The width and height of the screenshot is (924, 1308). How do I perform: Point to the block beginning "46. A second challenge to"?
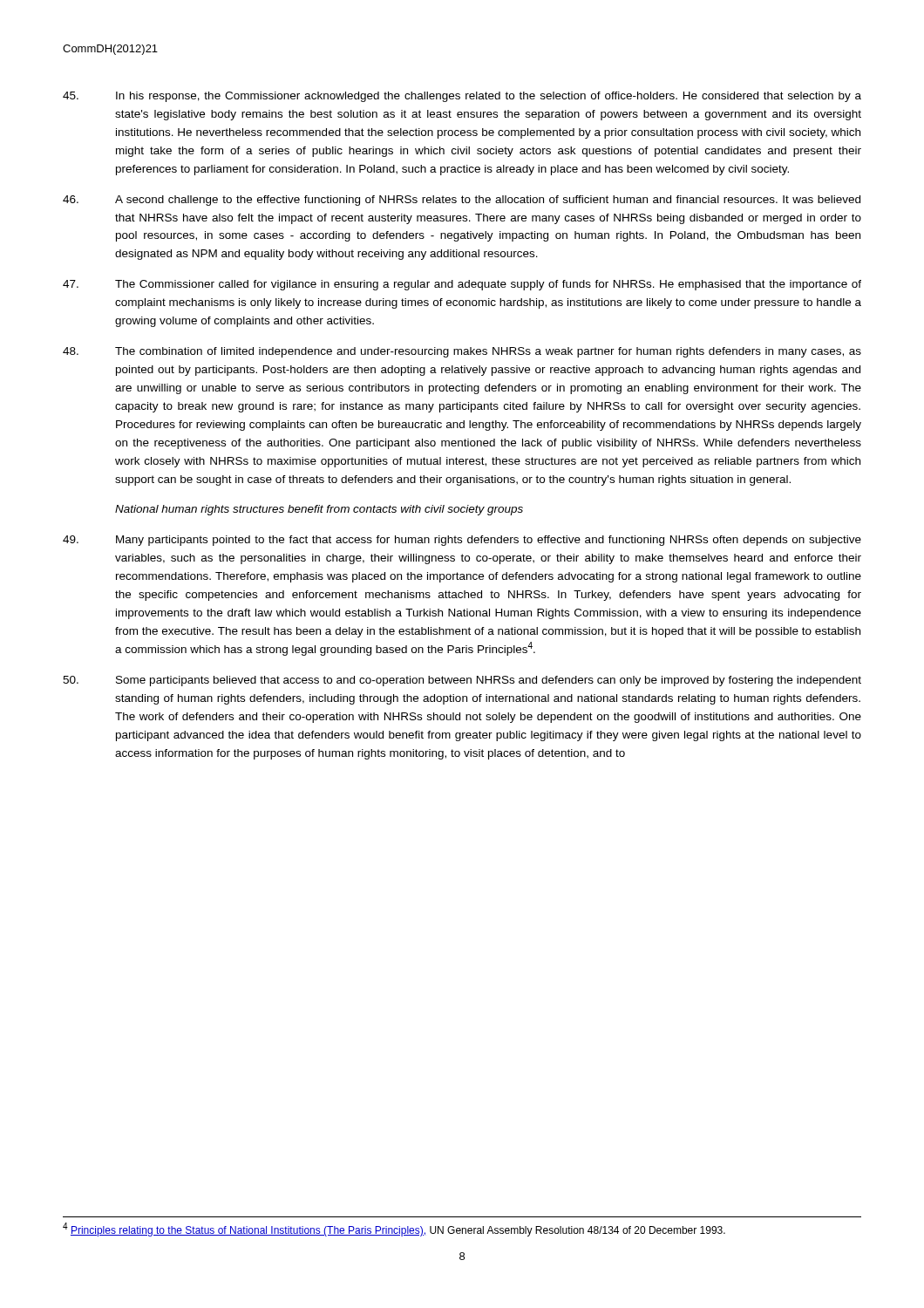click(x=462, y=227)
